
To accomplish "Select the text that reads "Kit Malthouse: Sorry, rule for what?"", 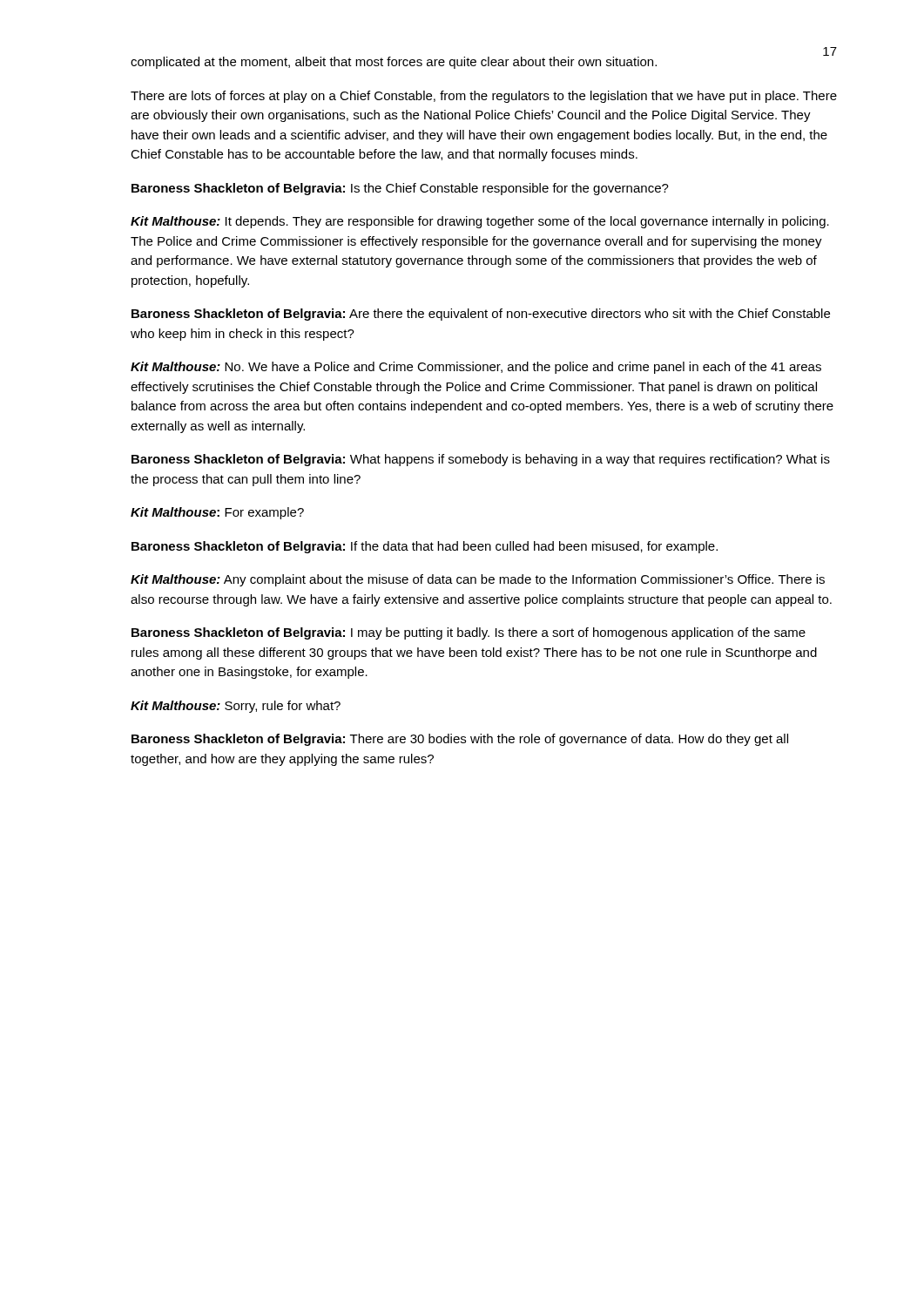I will [236, 705].
